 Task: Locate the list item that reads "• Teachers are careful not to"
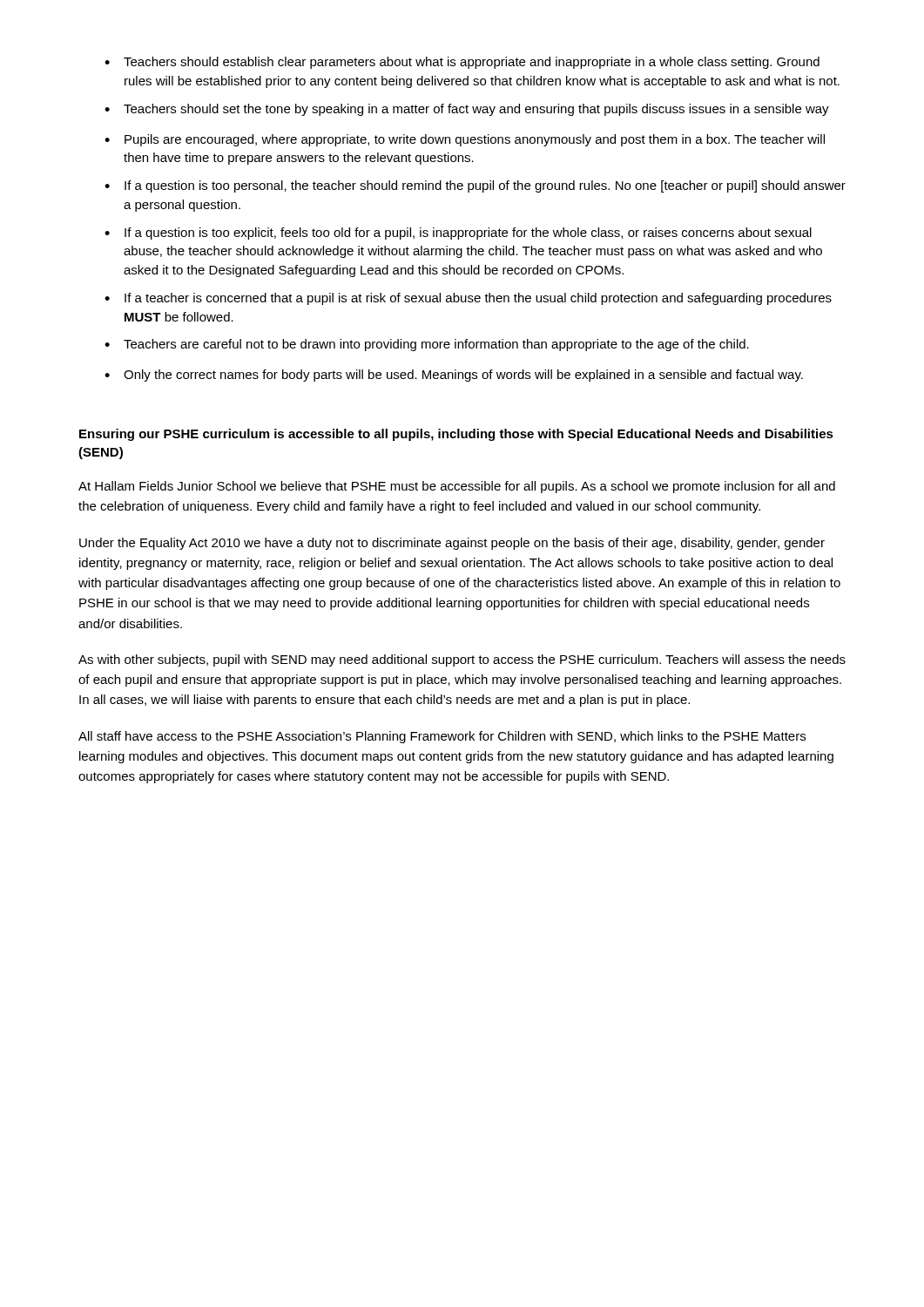point(475,346)
